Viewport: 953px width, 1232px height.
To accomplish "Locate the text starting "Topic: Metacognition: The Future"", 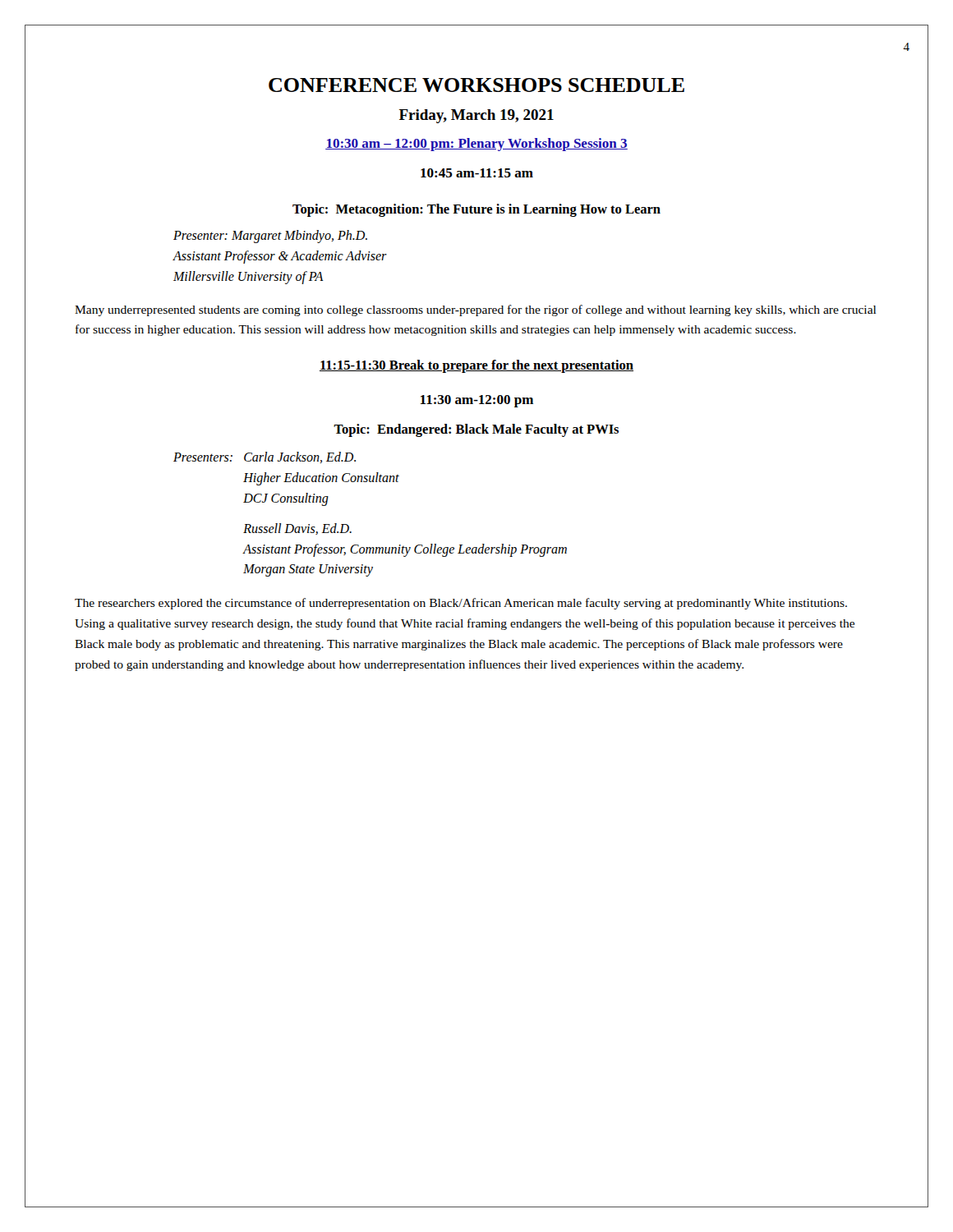I will pos(476,209).
